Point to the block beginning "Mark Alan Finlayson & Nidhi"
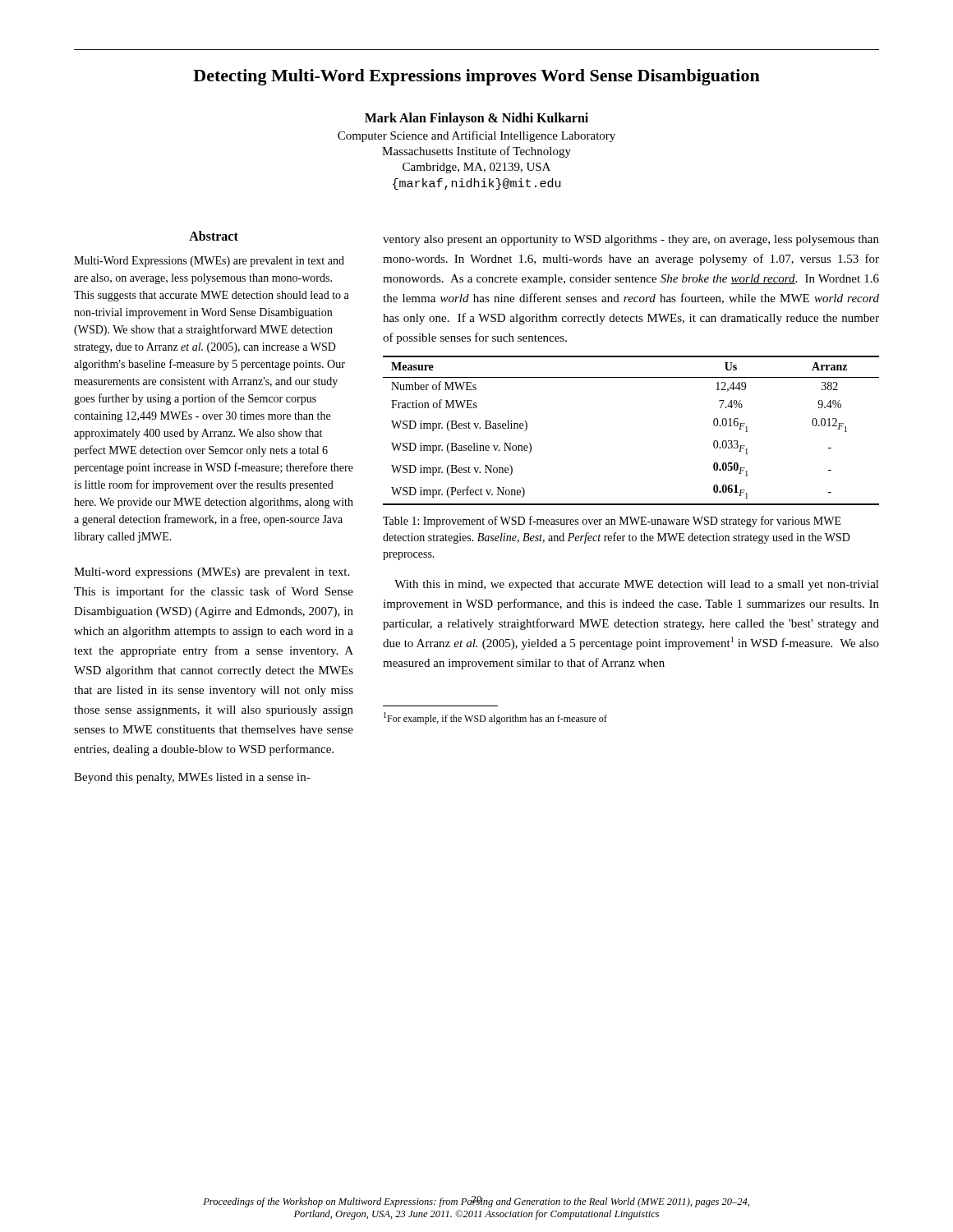This screenshot has height=1232, width=953. [x=476, y=151]
